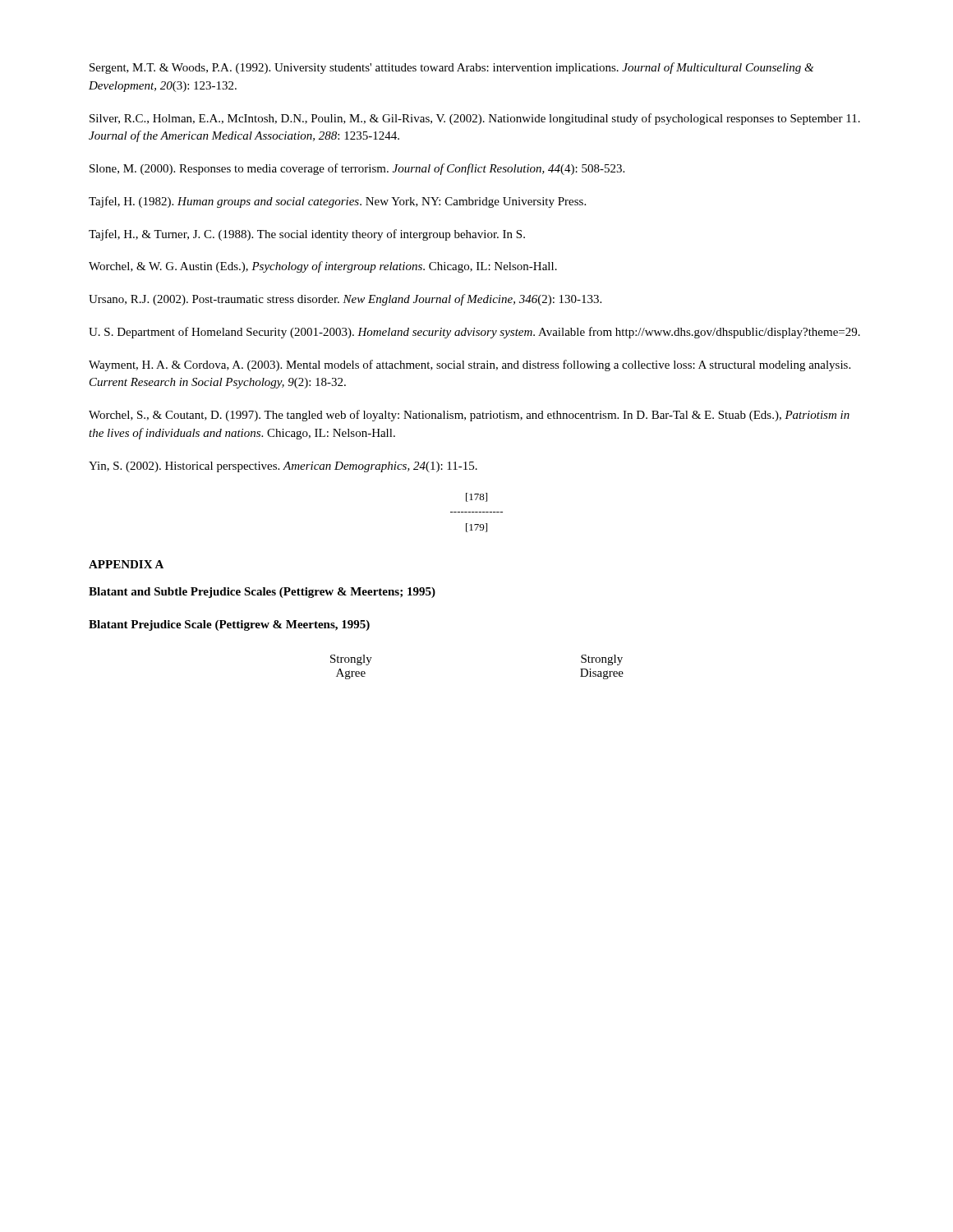
Task: Navigate to the text block starting "U. S. Department of"
Action: (475, 332)
